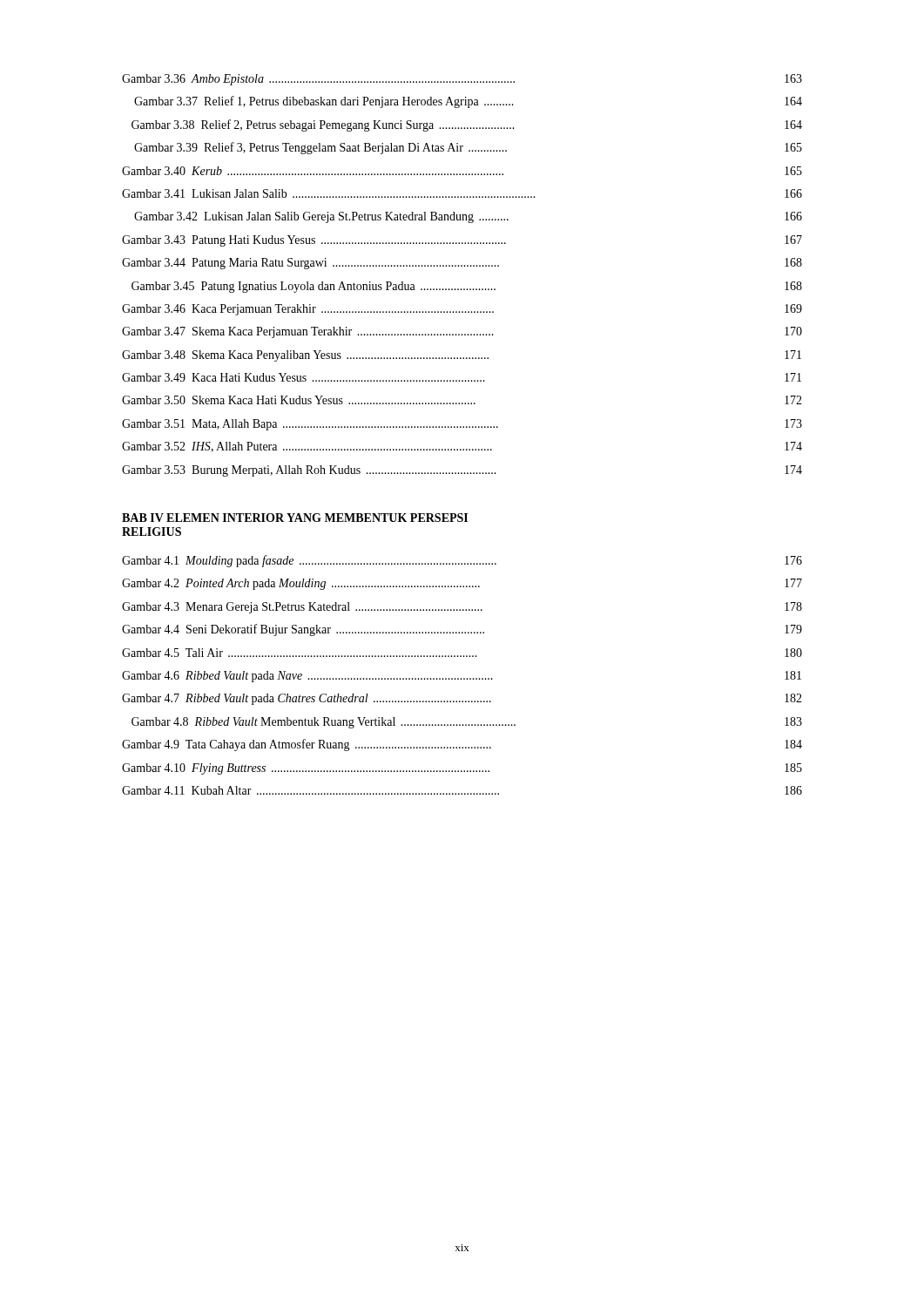Where does it say "Gambar 3.48 Skema Kaca Penyaliban Yesus"?

(x=462, y=355)
